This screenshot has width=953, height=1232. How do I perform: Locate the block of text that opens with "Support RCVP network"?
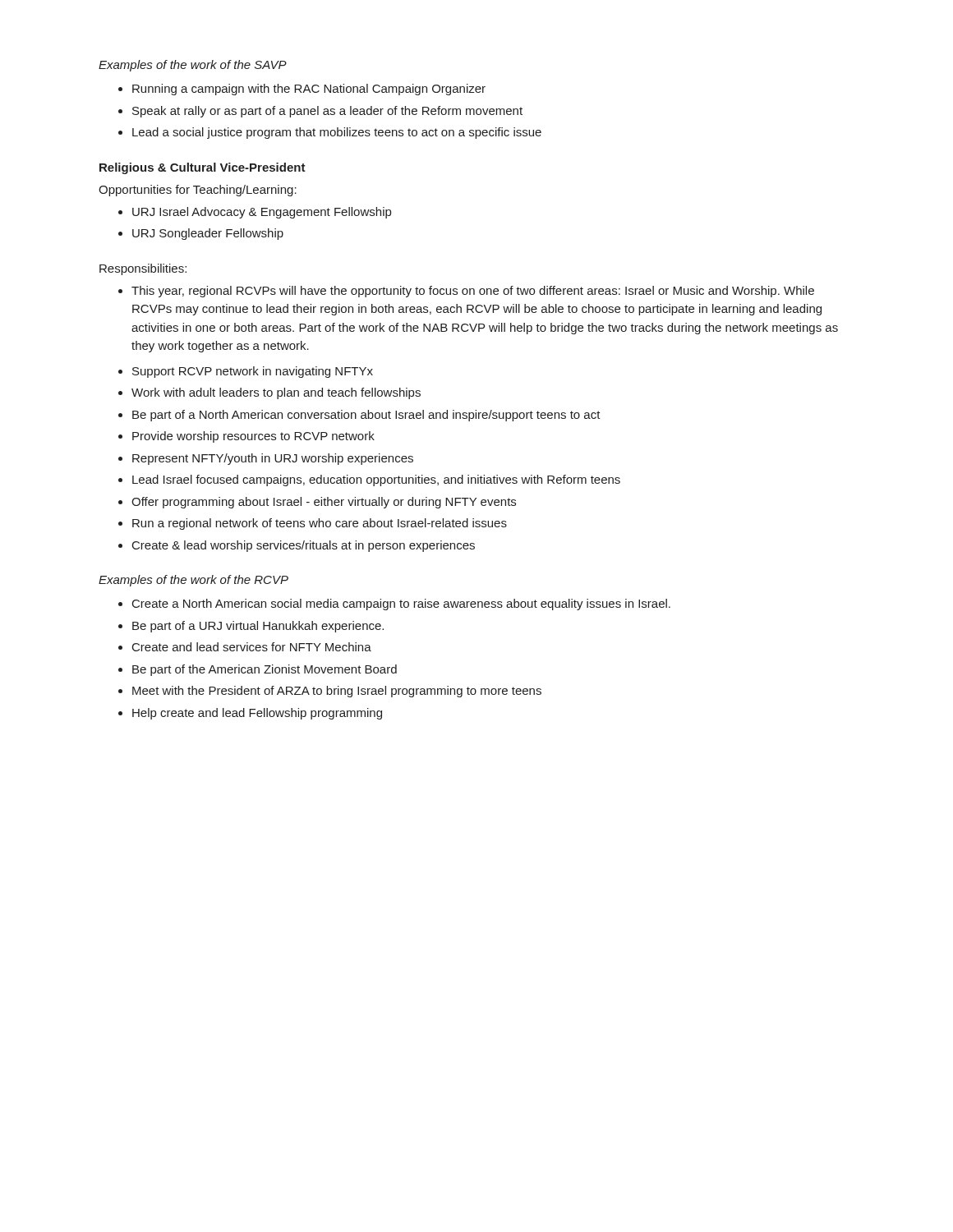tap(253, 372)
